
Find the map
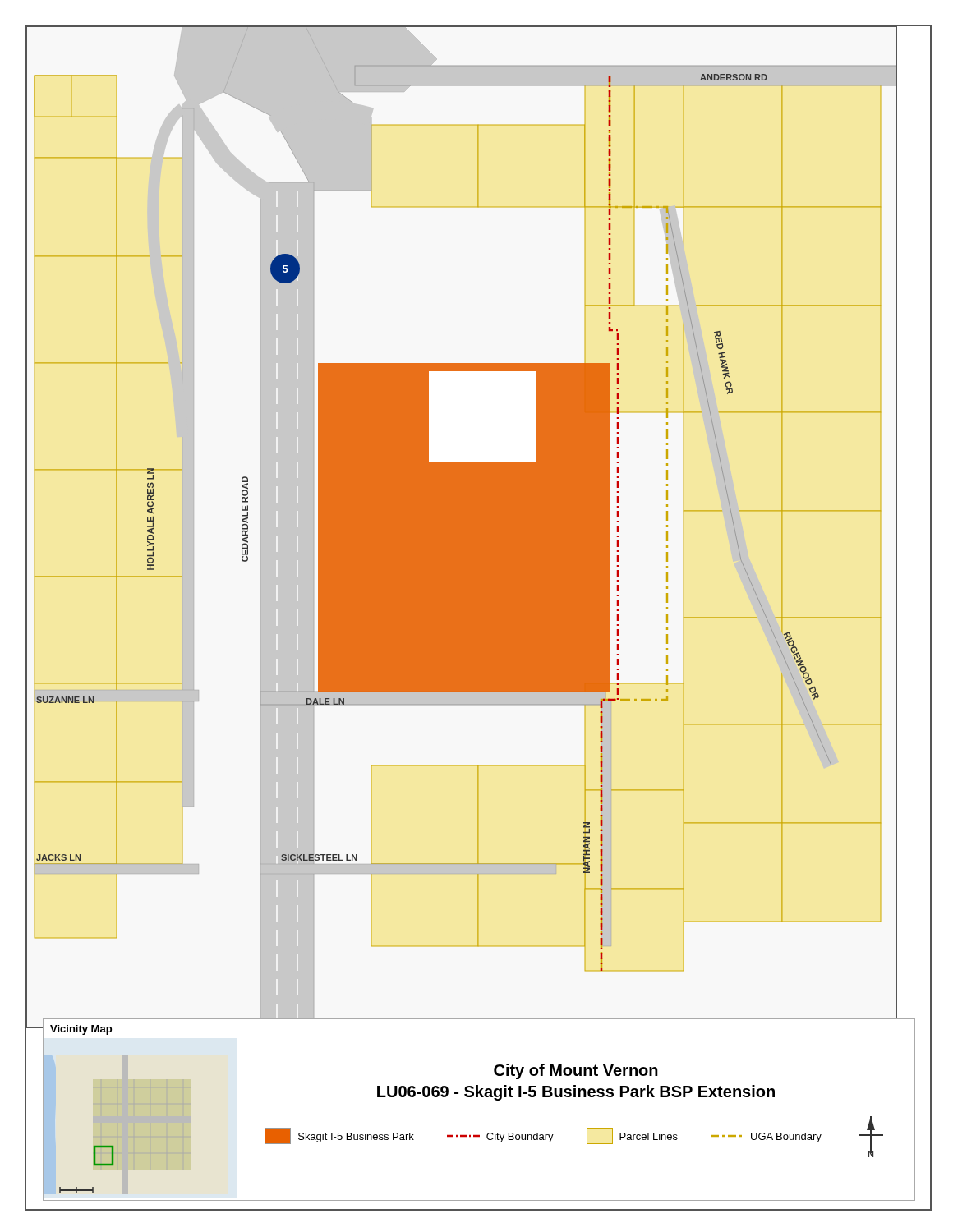(x=462, y=527)
